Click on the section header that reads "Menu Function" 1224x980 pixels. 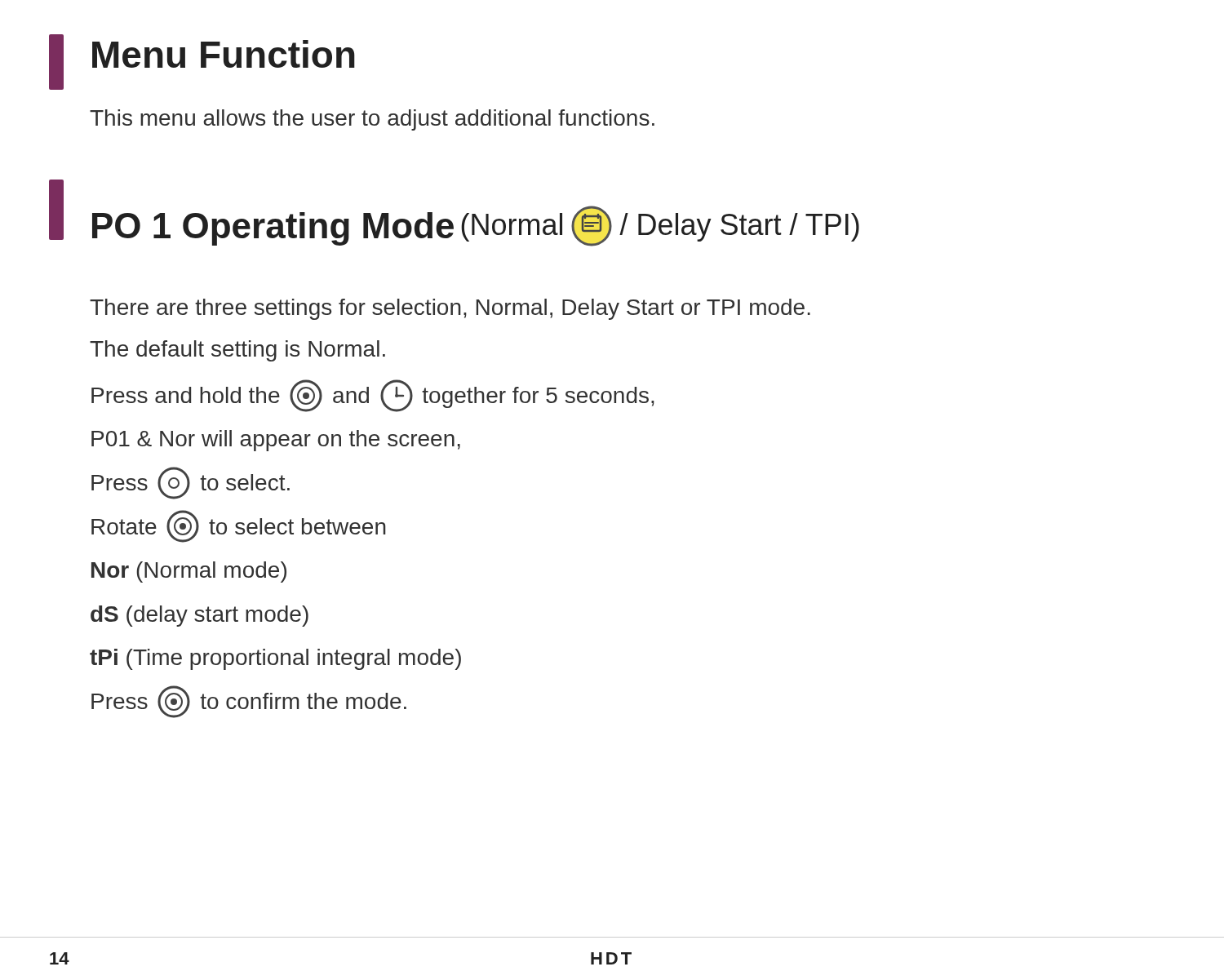point(223,55)
